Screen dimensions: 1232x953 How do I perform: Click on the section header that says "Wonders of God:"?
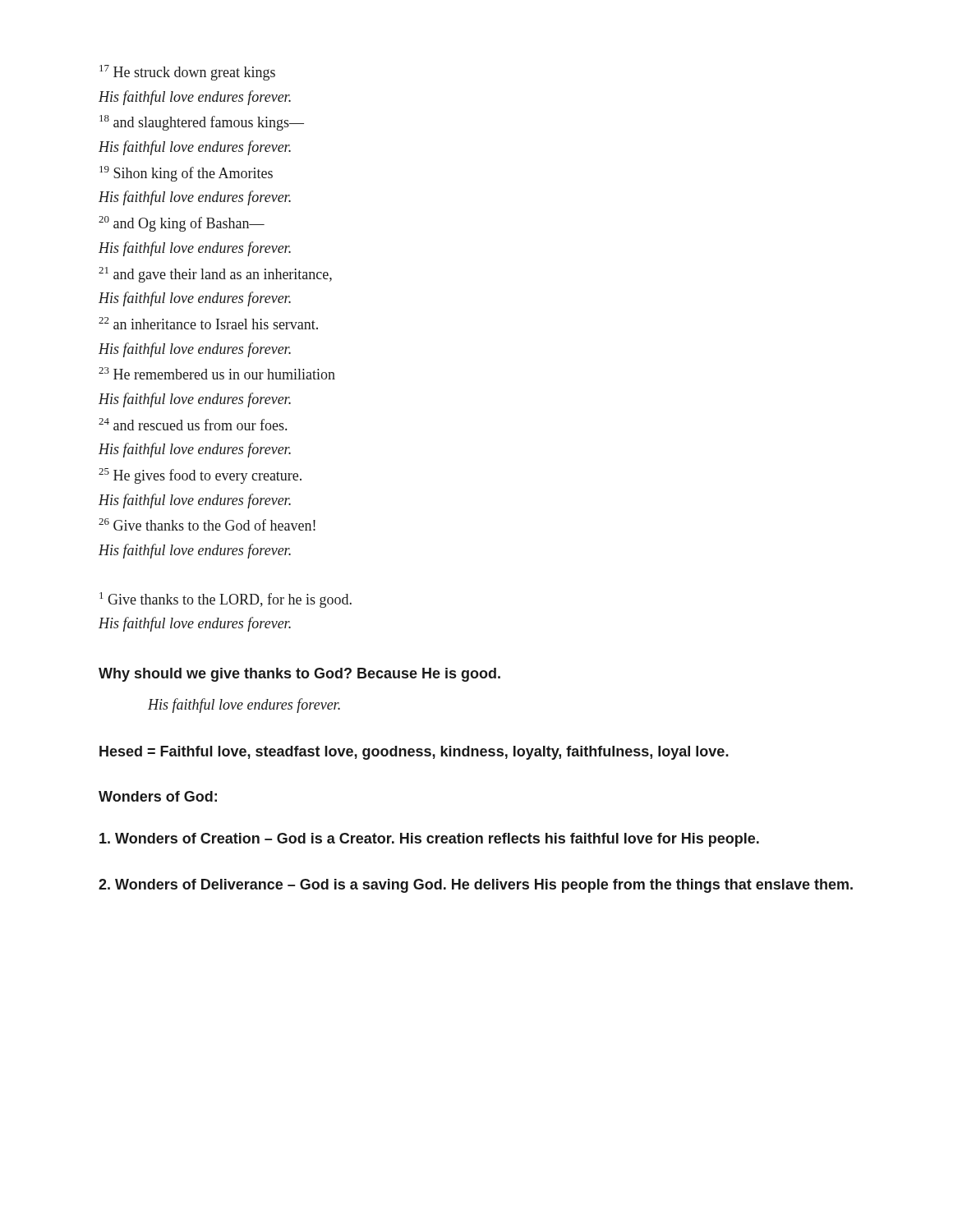click(x=158, y=797)
